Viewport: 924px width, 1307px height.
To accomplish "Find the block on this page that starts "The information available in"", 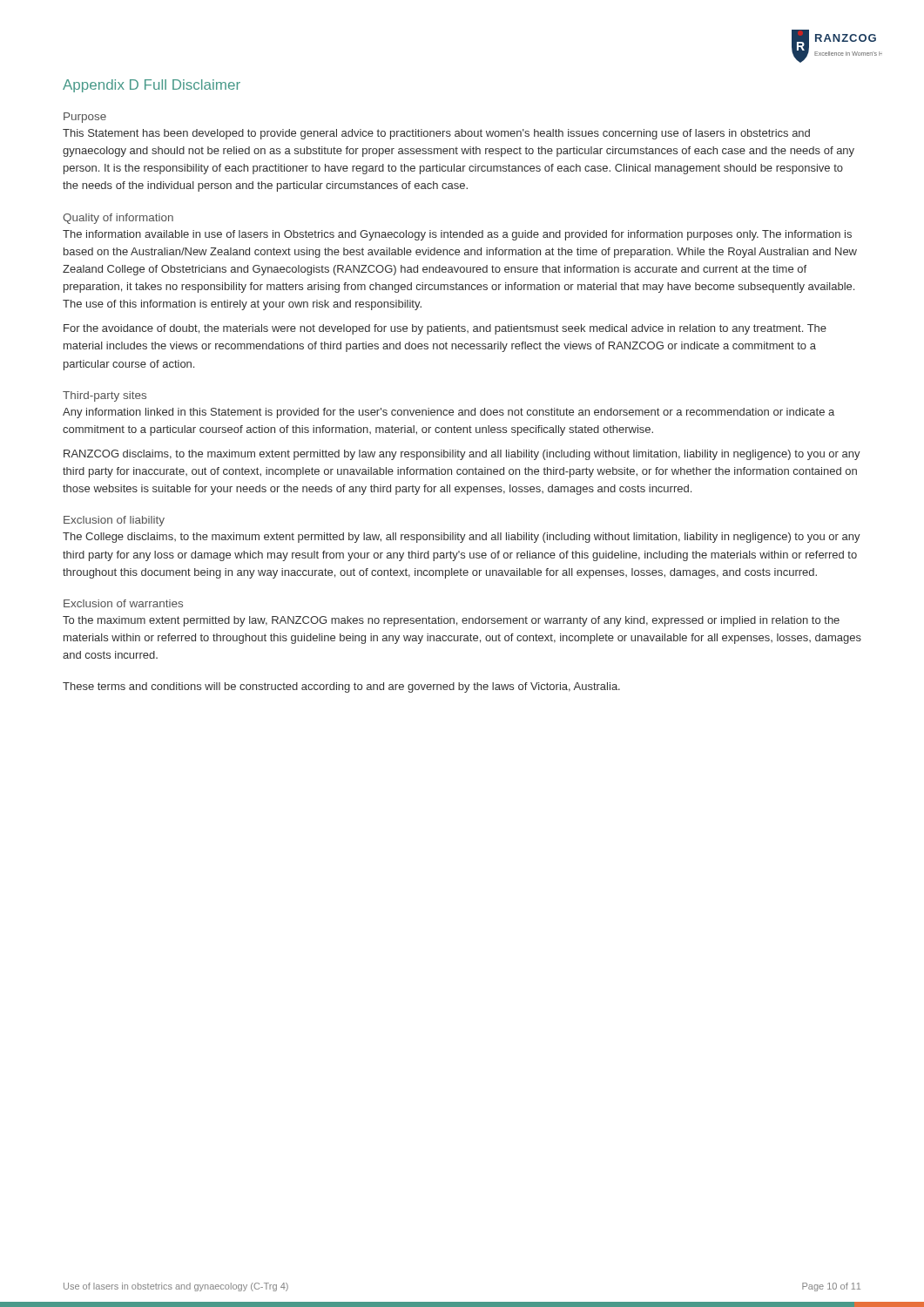I will (x=460, y=269).
